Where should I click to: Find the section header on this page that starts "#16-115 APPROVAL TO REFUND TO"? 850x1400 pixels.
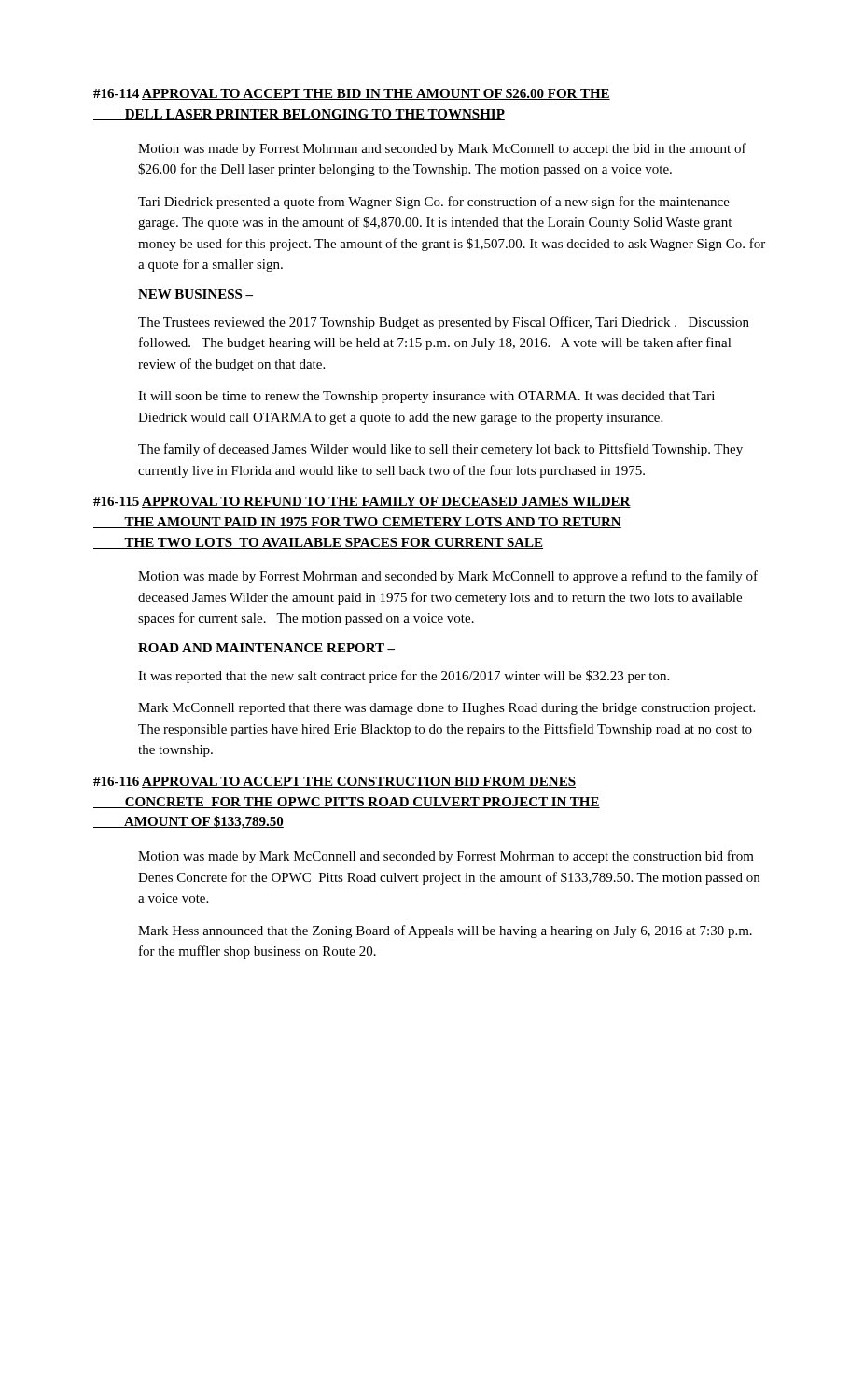[362, 522]
